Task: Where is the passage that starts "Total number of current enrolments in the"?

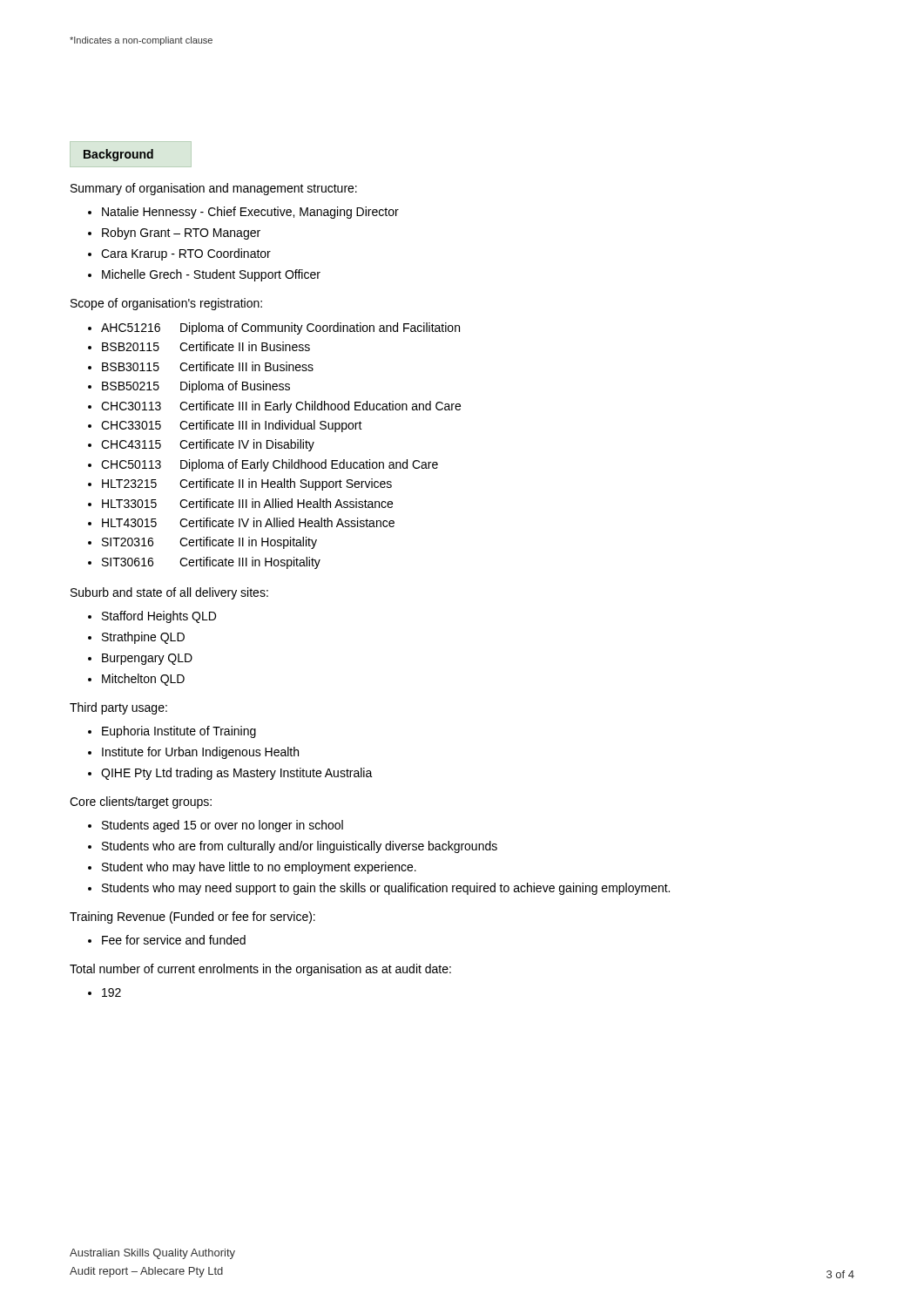Action: click(261, 969)
